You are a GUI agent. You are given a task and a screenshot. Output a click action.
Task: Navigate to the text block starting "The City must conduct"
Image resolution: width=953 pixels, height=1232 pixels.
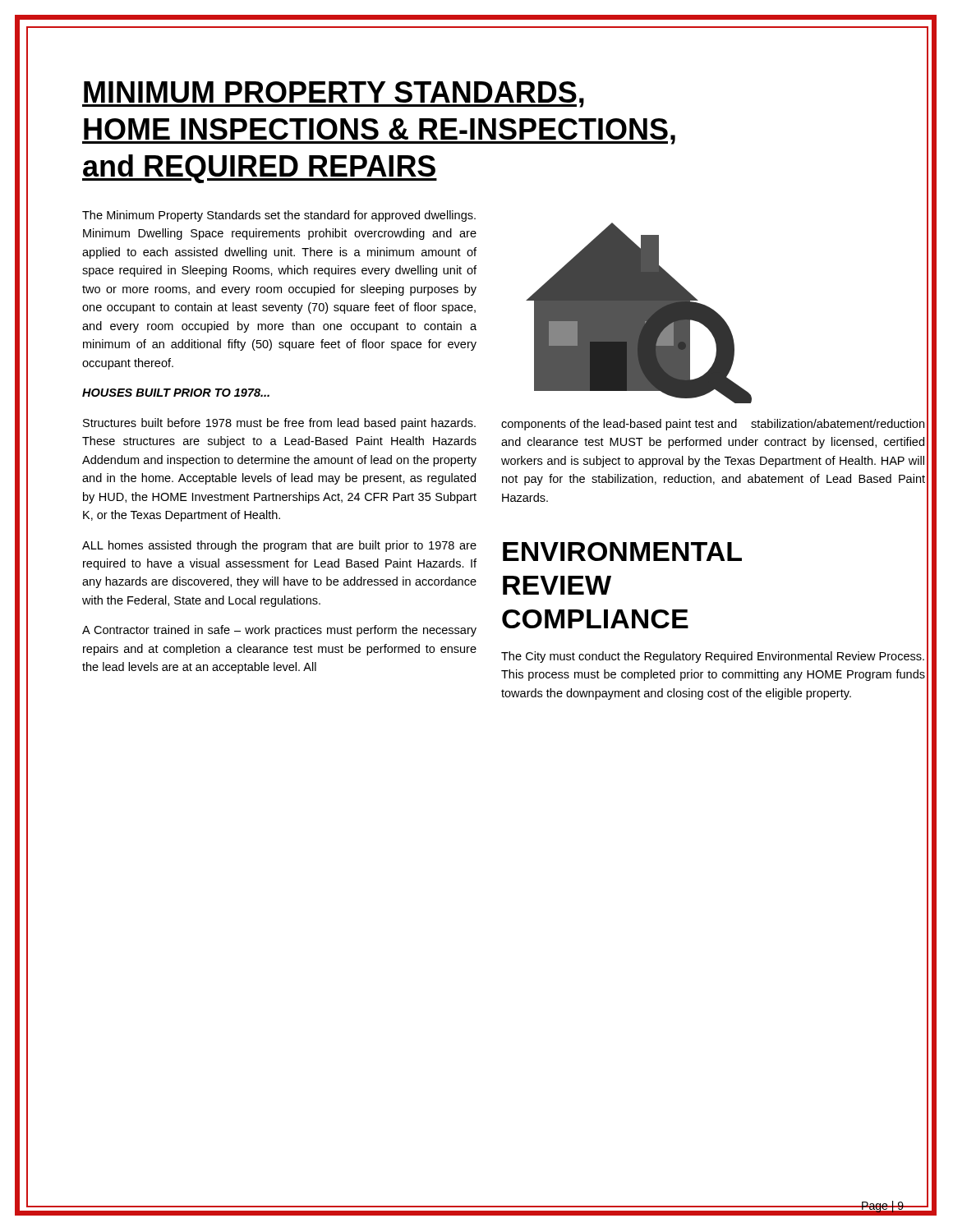point(713,675)
